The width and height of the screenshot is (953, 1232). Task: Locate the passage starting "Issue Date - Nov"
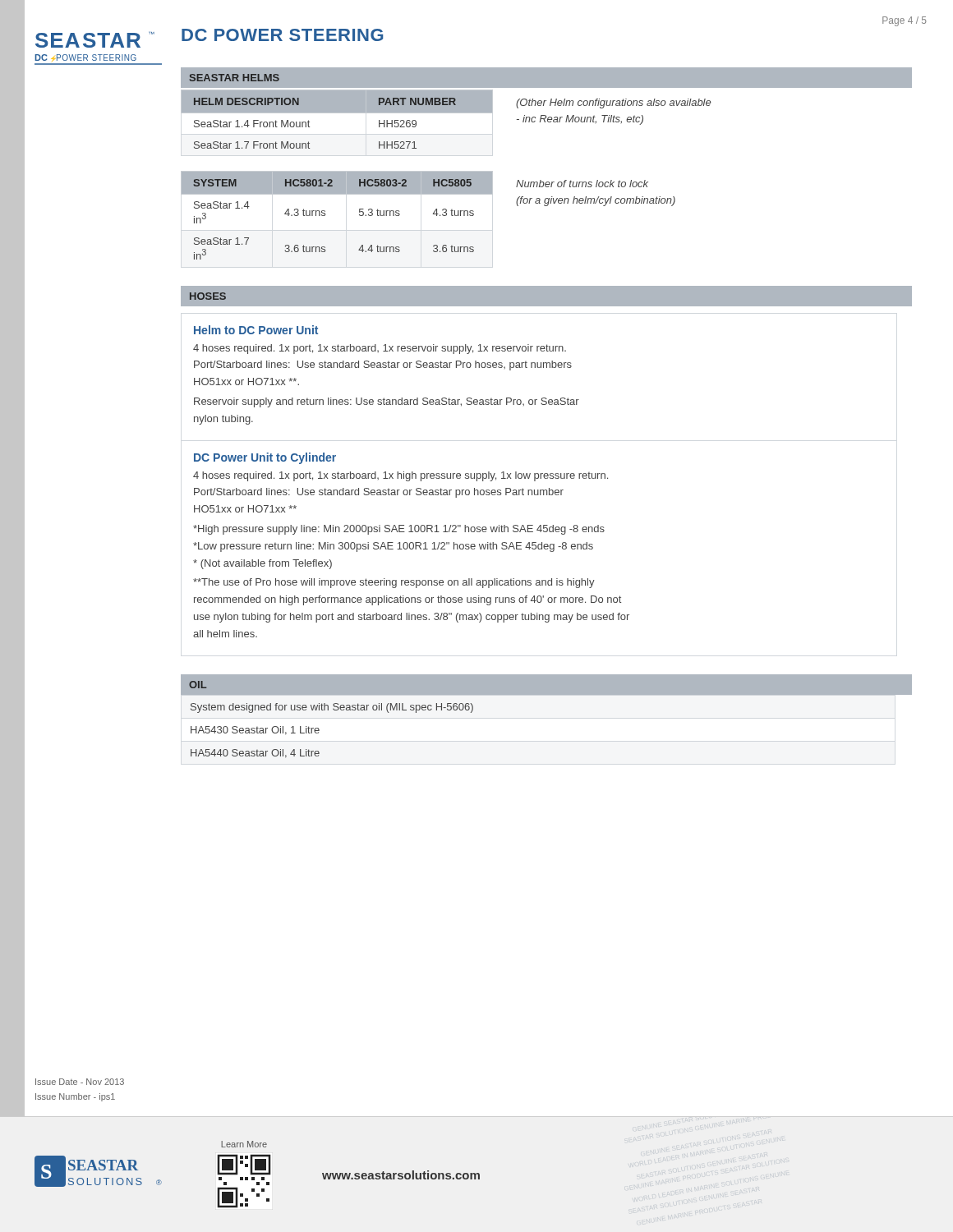tap(79, 1089)
